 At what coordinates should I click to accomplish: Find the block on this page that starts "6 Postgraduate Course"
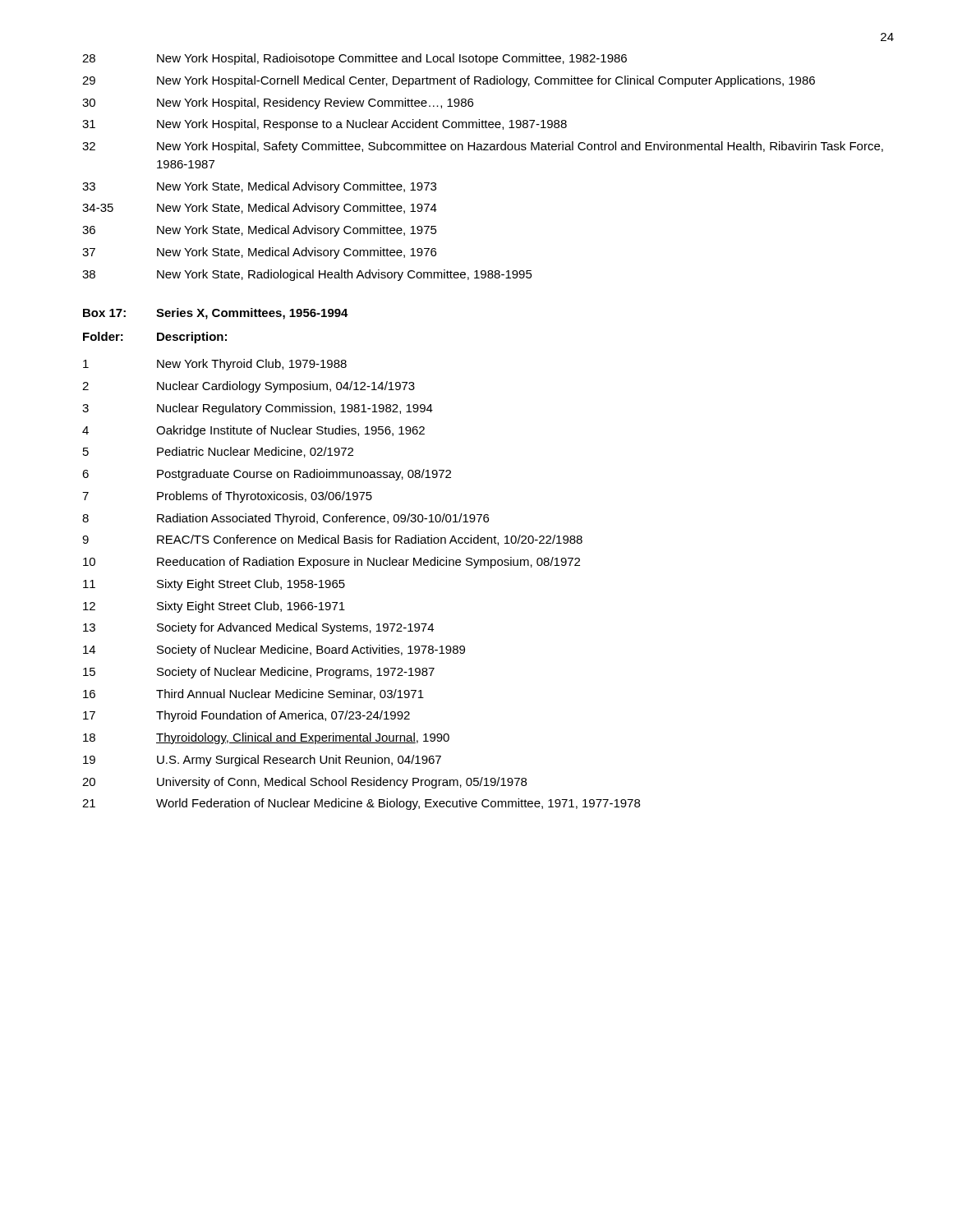(x=267, y=475)
